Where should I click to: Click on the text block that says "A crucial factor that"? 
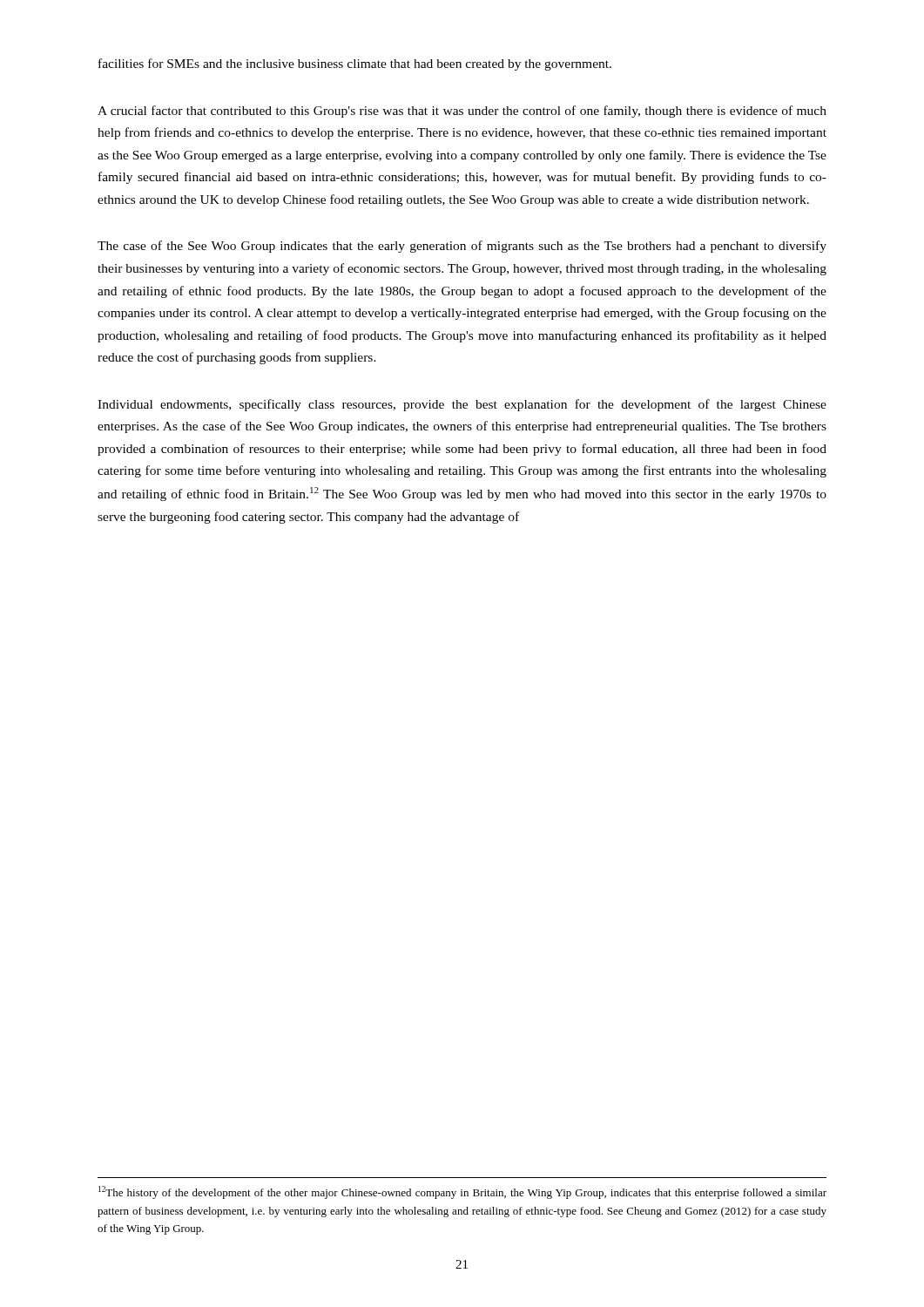(x=462, y=154)
